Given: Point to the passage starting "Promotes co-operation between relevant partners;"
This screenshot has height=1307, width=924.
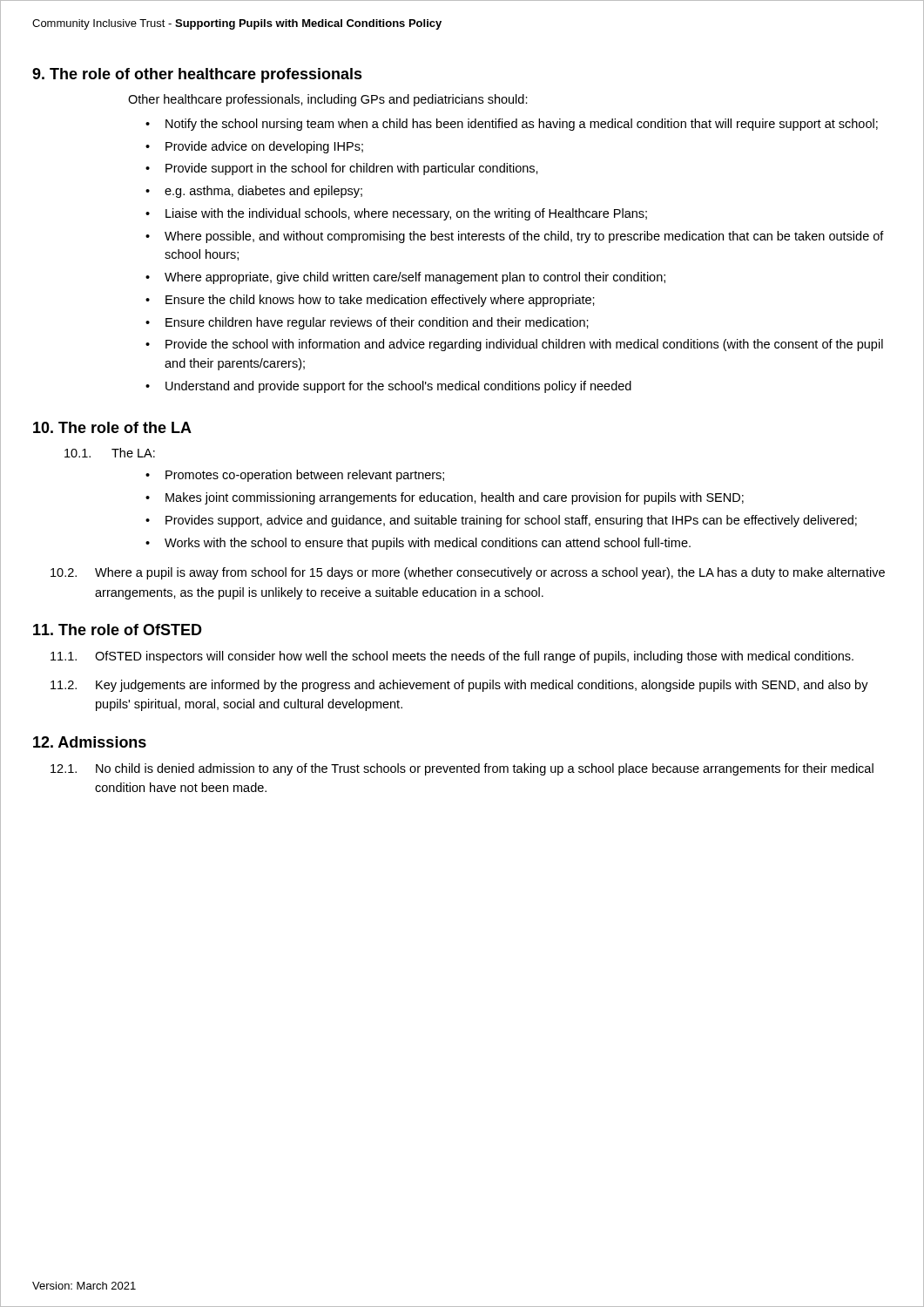Looking at the screenshot, I should [305, 475].
